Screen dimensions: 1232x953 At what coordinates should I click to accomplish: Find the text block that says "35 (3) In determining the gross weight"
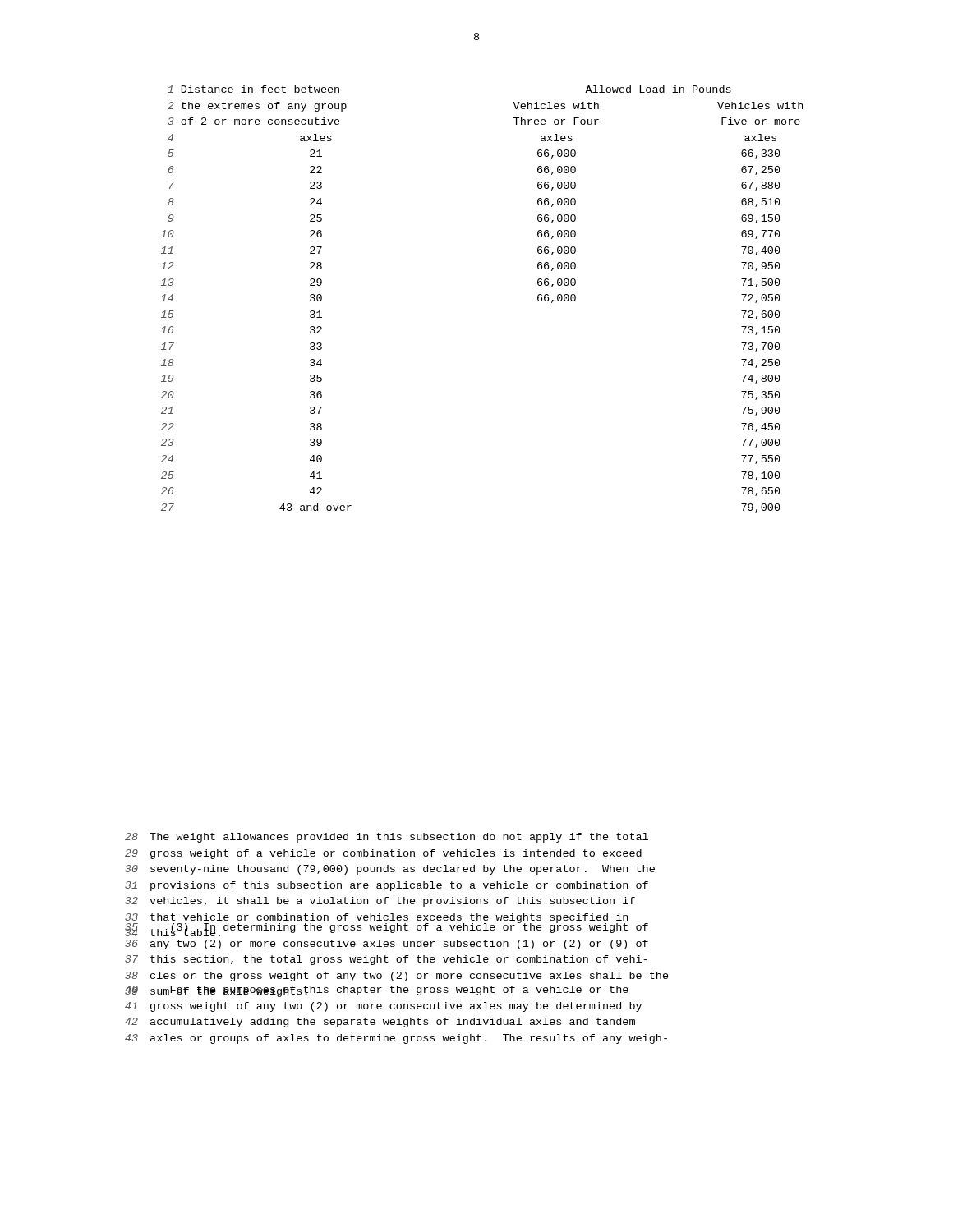pos(485,960)
